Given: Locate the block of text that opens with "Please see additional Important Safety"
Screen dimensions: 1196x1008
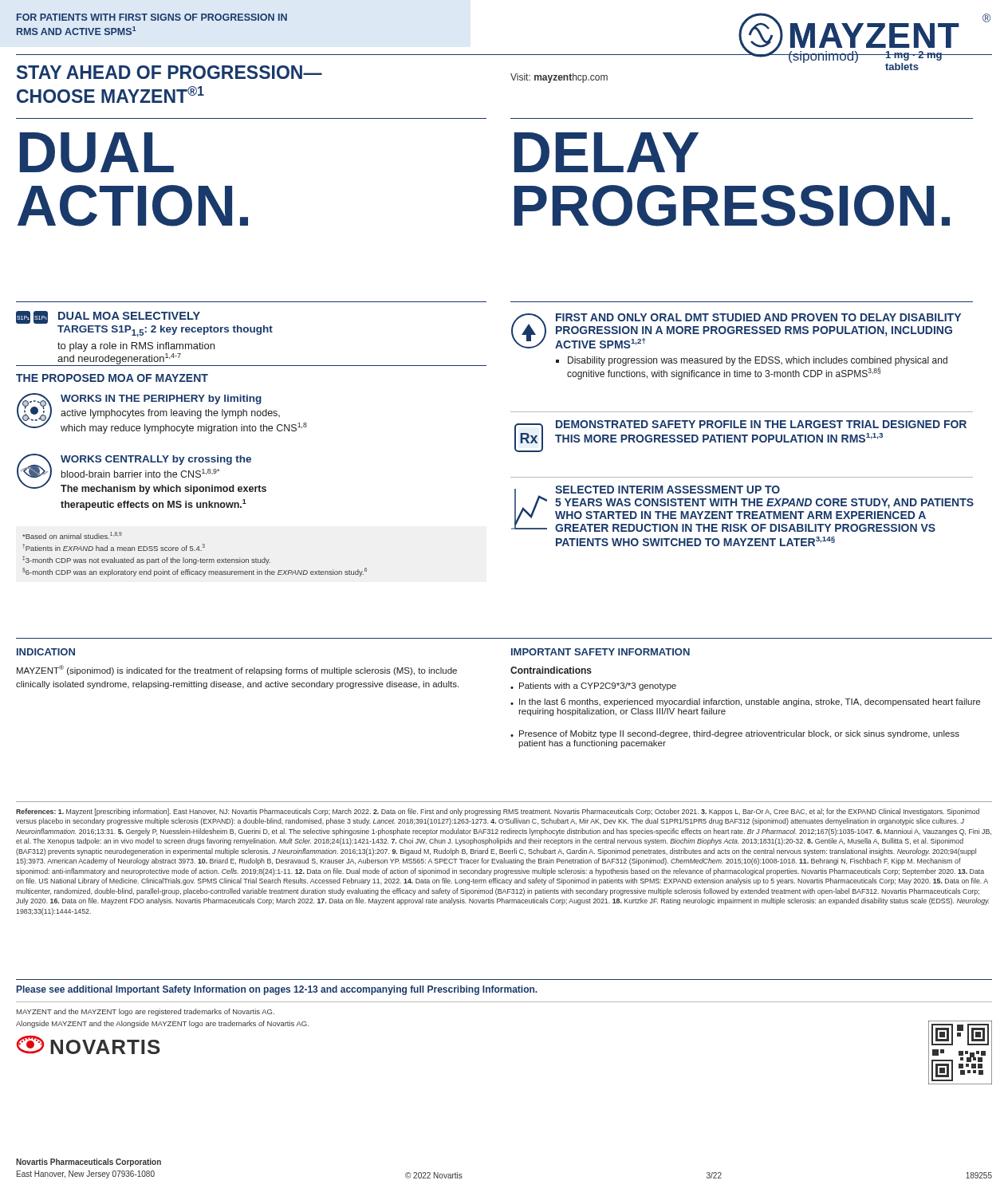Looking at the screenshot, I should [x=277, y=990].
